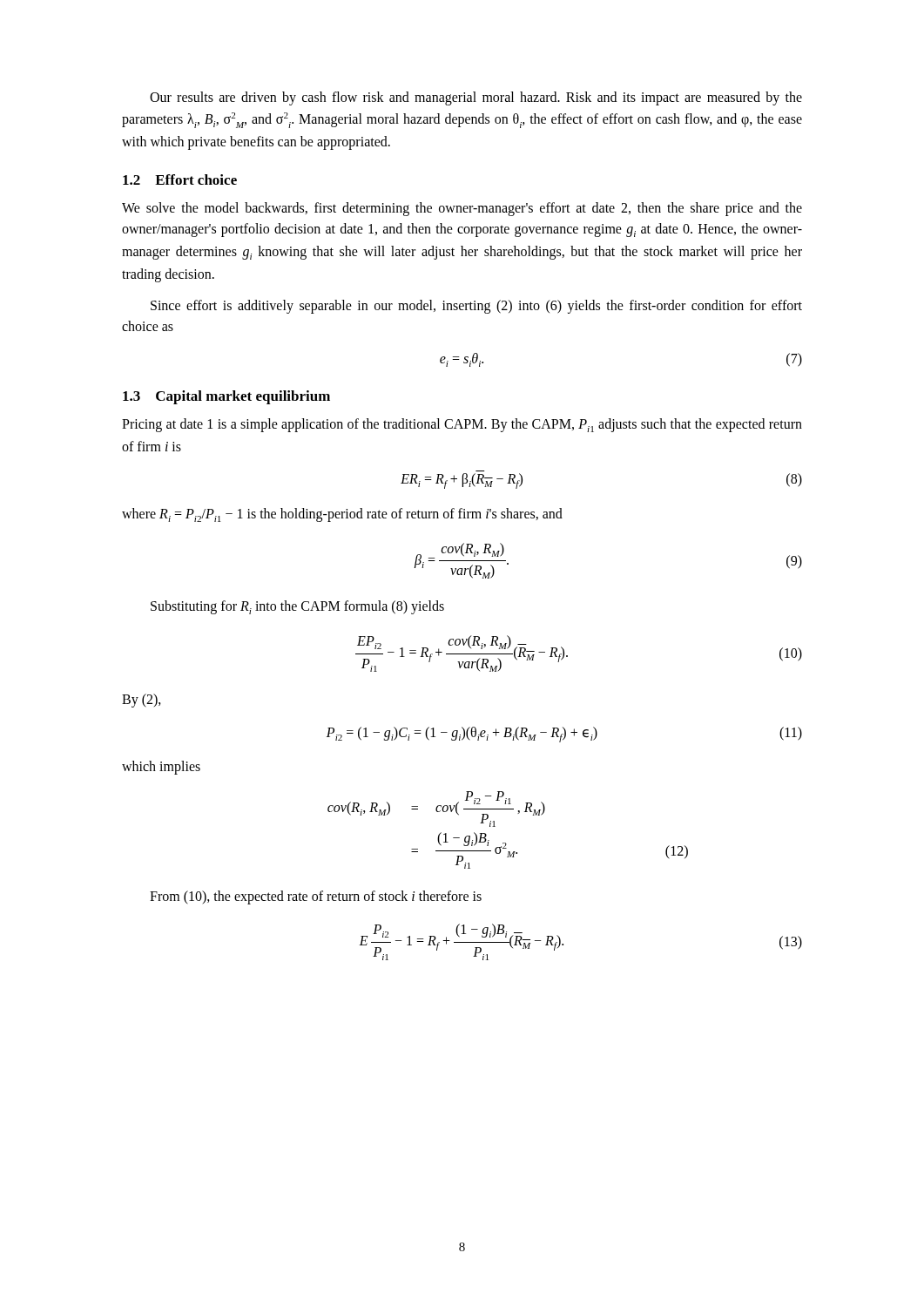Locate the passage starting "Pi2 = (1 − gi)Ci = (1 −"
The width and height of the screenshot is (924, 1307).
tap(564, 733)
